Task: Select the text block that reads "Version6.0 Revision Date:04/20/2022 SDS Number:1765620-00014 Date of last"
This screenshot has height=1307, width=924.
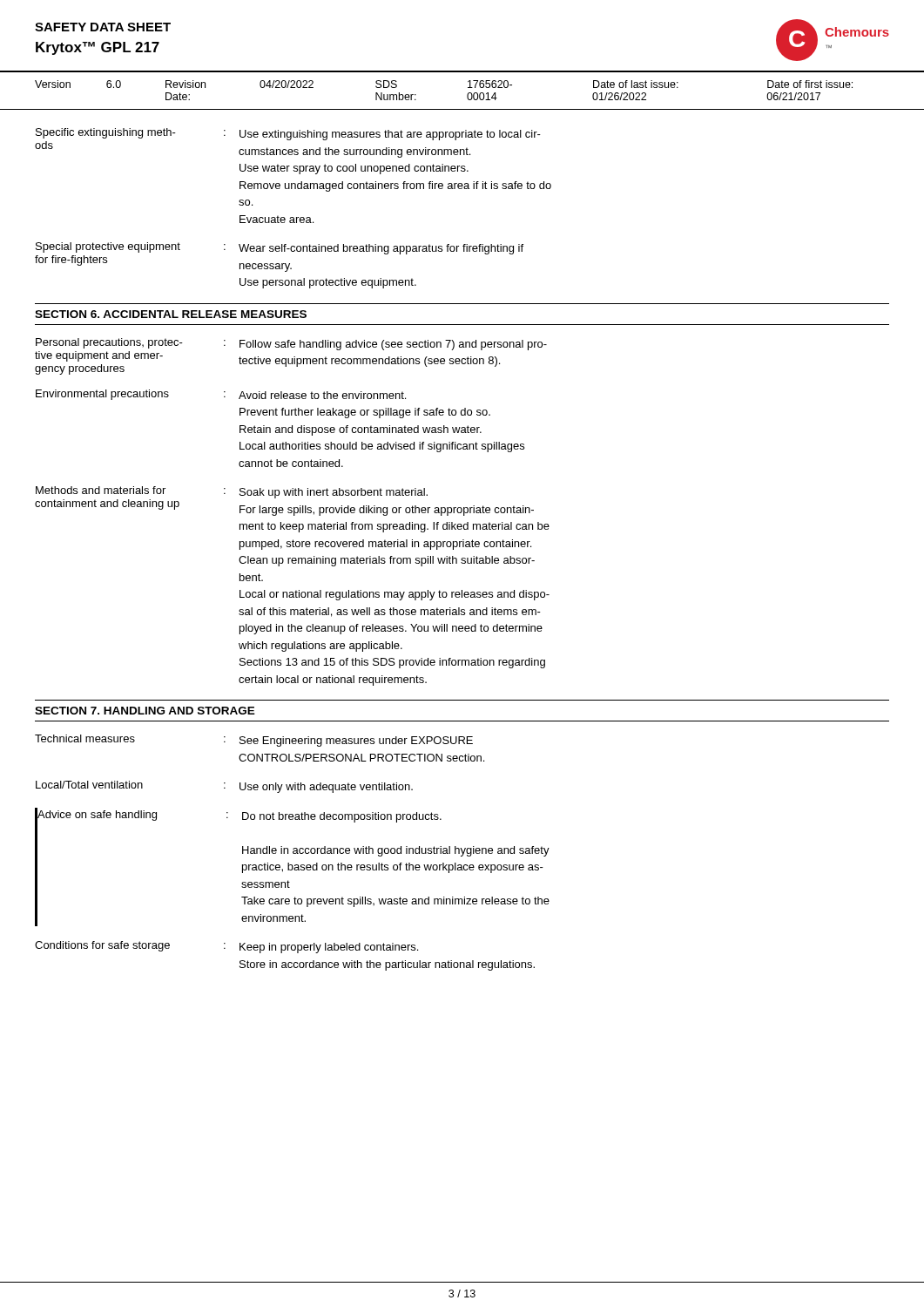Action: (x=462, y=91)
